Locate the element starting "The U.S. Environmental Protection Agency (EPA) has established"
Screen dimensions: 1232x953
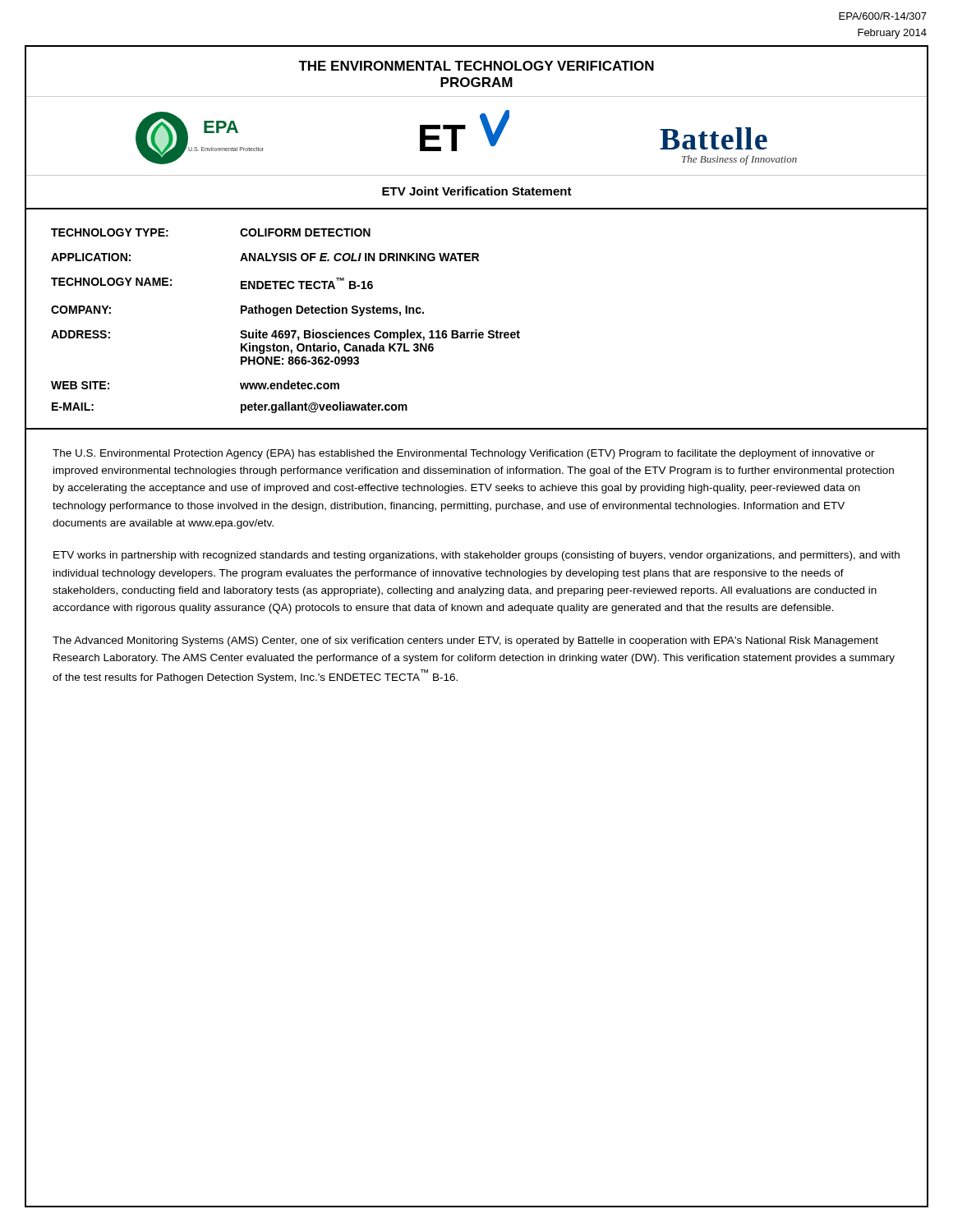point(474,488)
